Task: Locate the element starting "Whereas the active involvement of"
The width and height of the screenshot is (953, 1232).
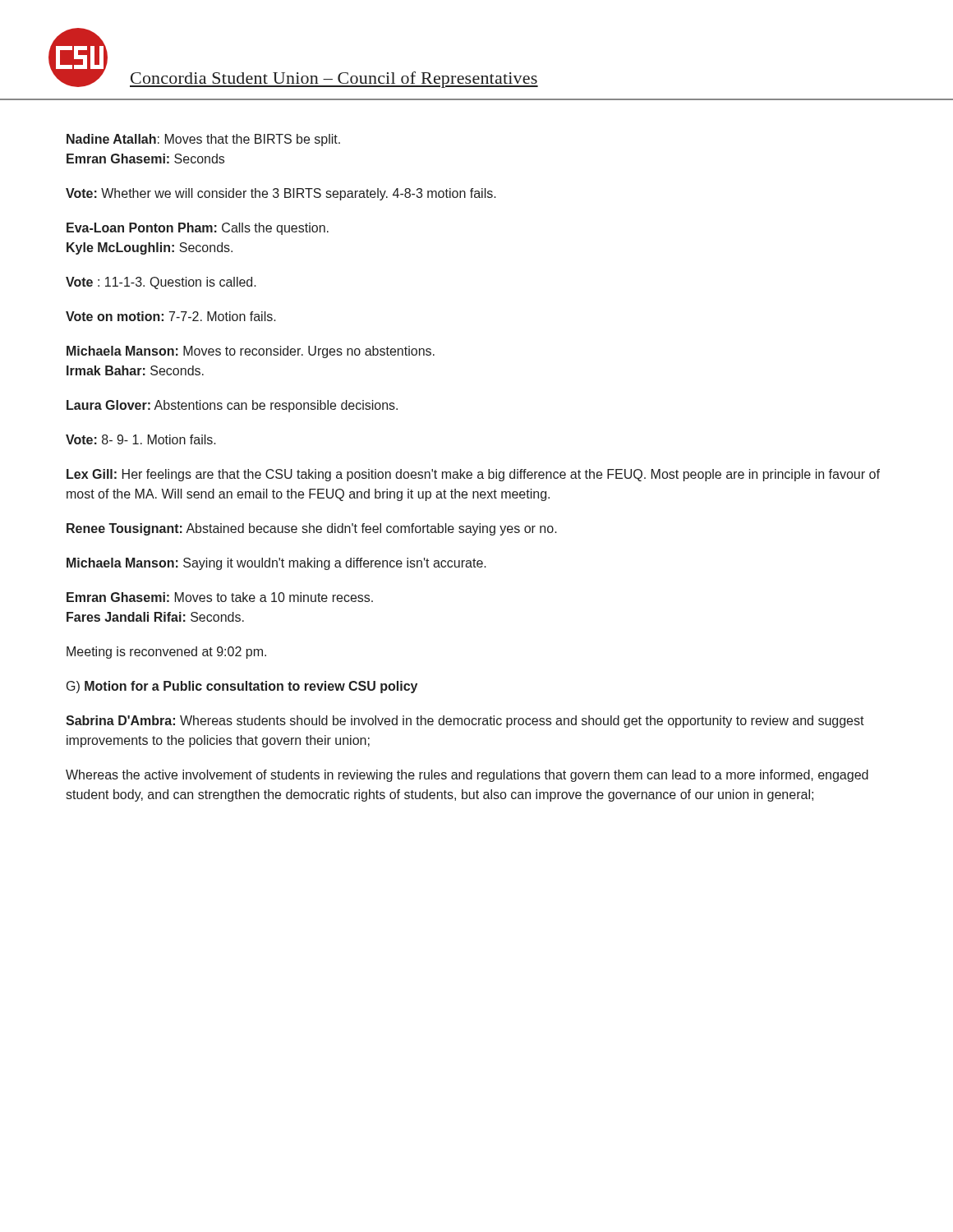Action: tap(476, 785)
